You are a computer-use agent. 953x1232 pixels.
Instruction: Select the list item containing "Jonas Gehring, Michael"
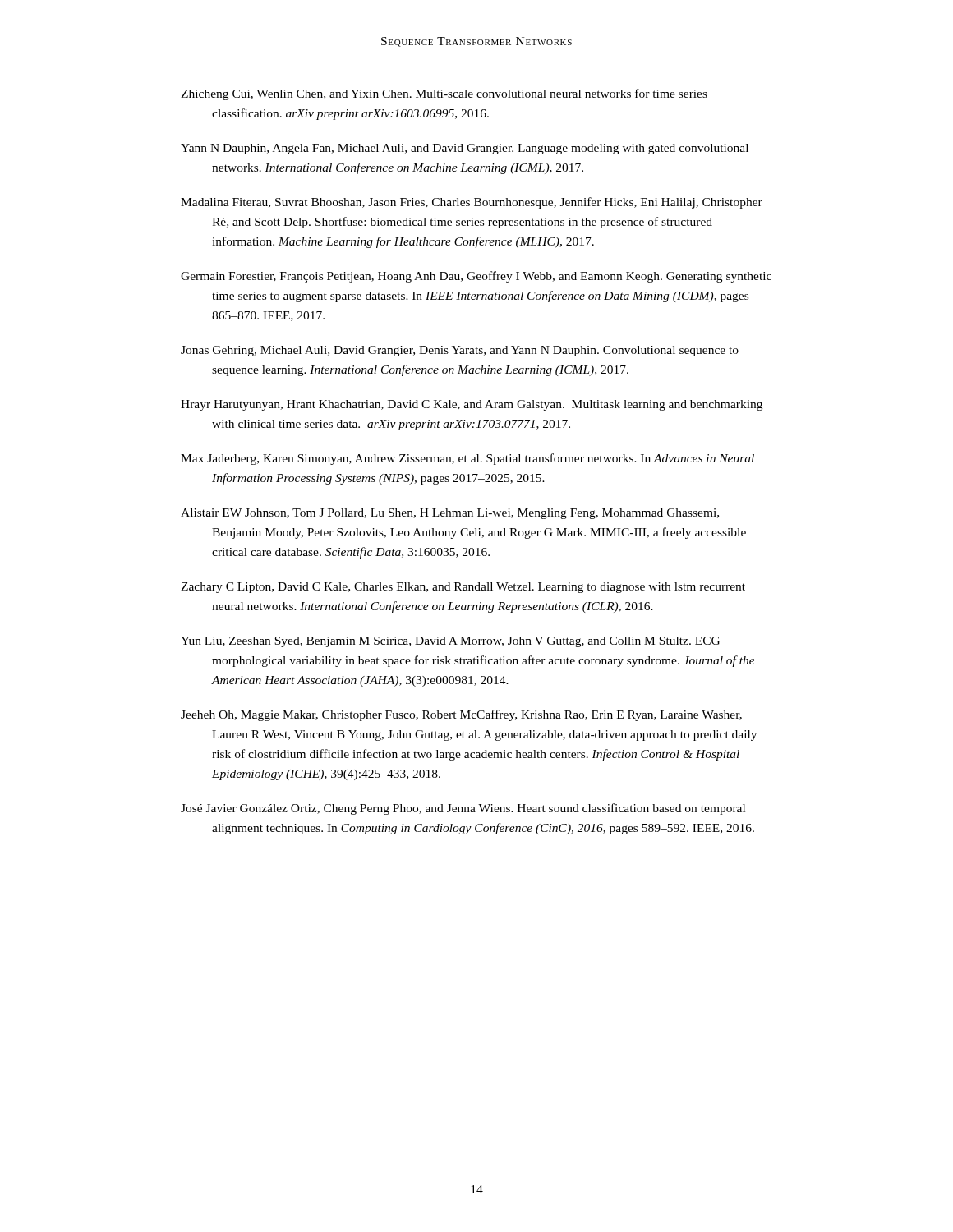460,359
